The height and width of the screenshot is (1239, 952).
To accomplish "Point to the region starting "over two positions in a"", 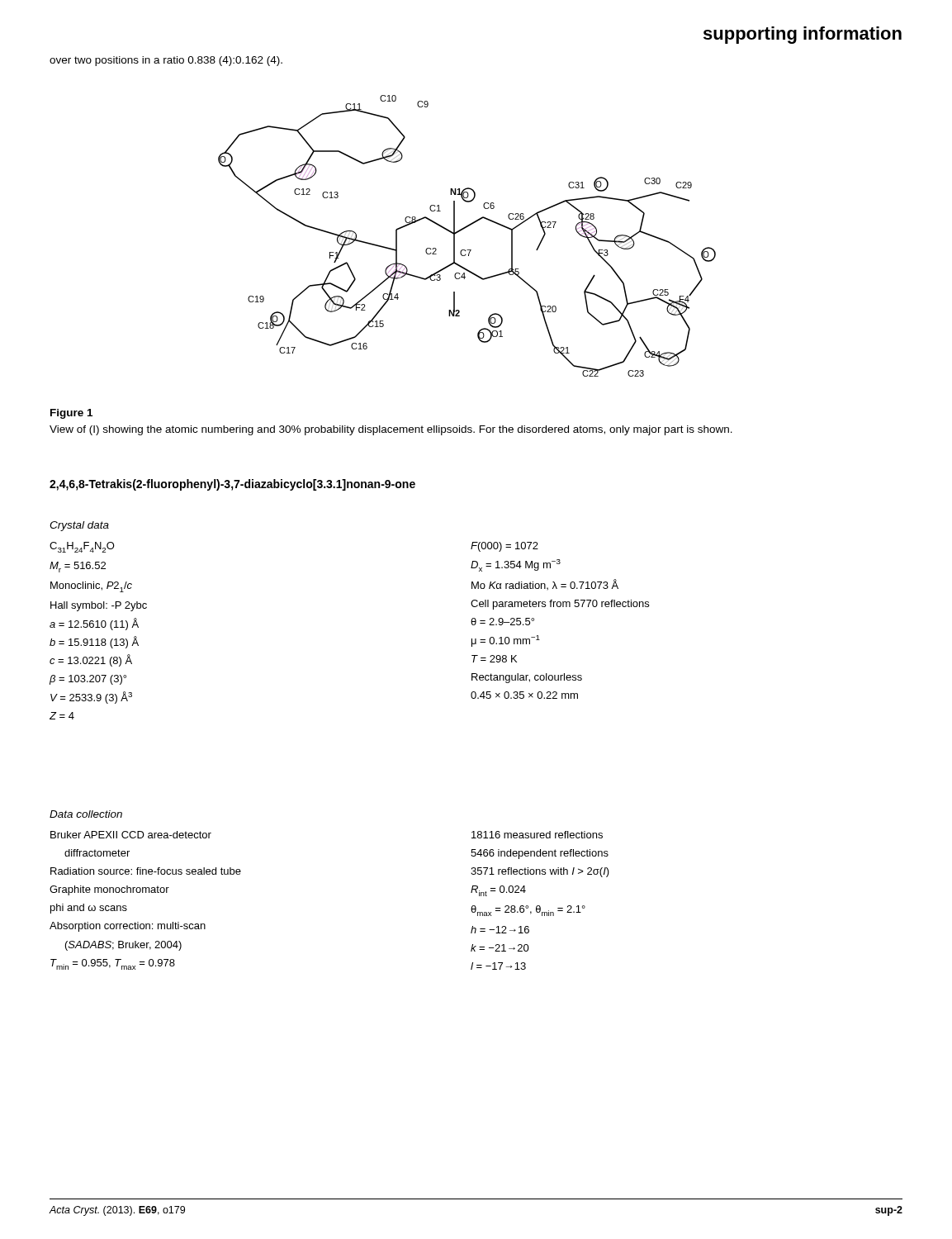I will point(166,60).
